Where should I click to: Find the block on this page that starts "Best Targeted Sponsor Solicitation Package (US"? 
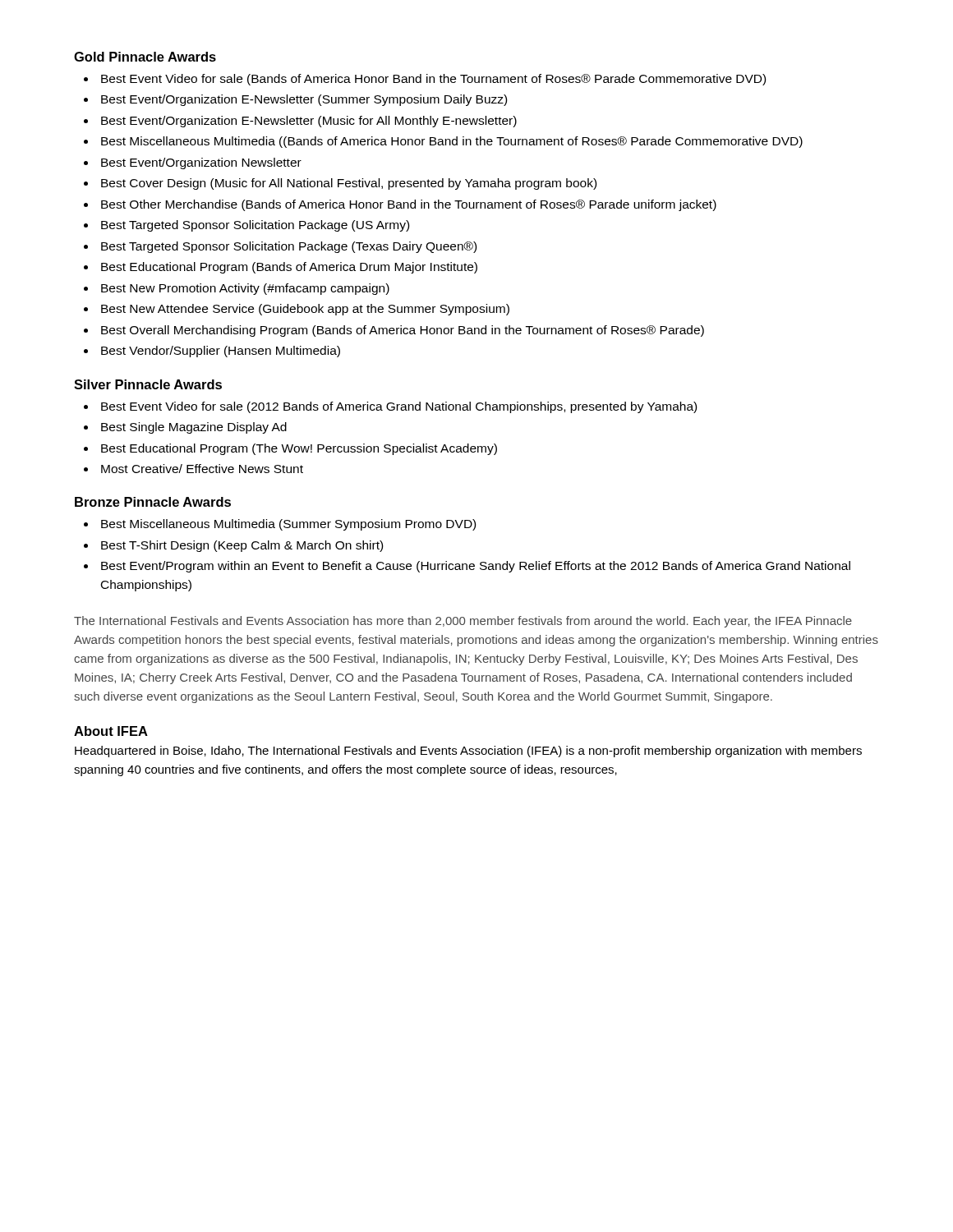click(255, 225)
